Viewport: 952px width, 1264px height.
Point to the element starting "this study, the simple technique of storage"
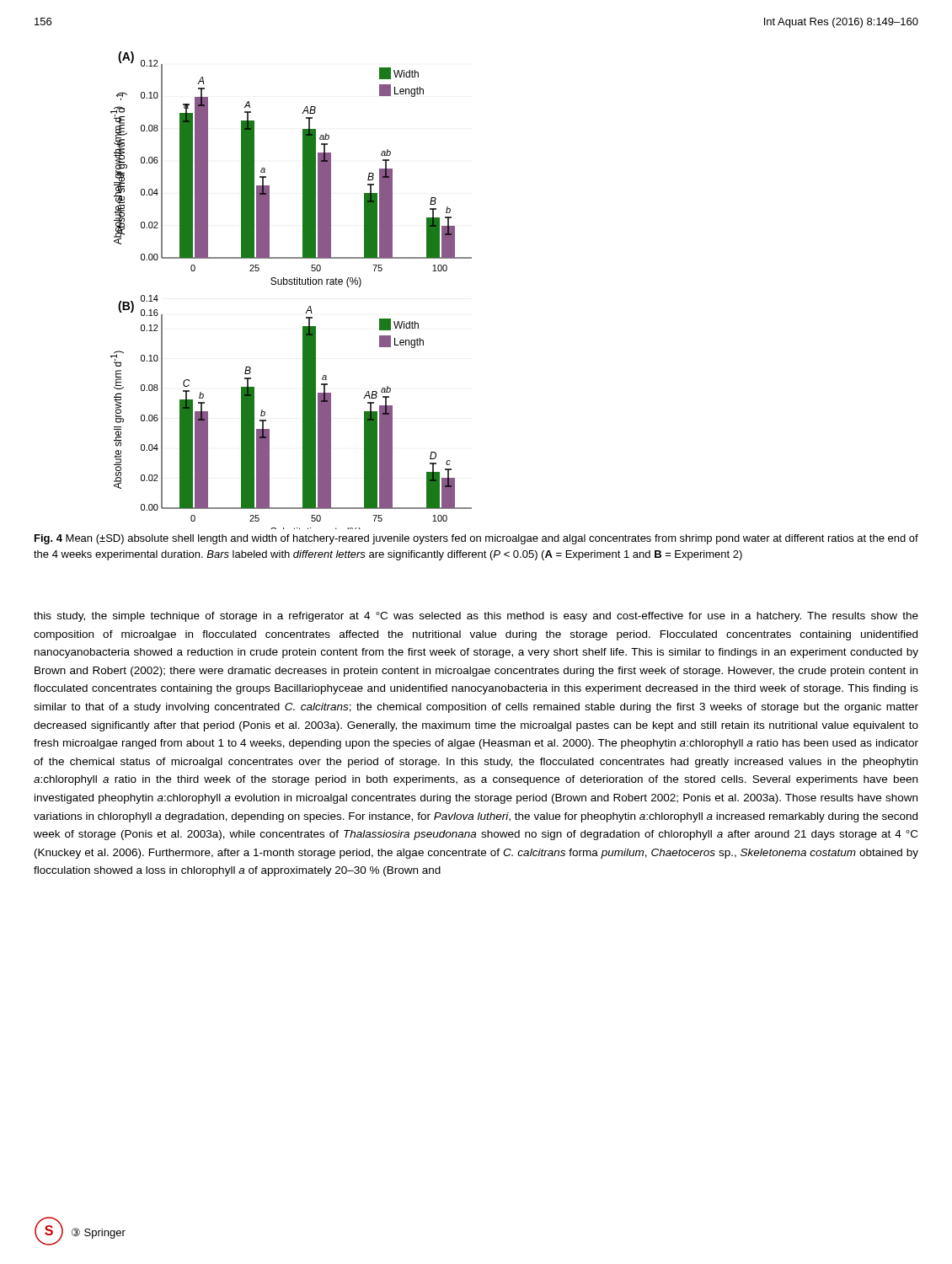[x=476, y=743]
